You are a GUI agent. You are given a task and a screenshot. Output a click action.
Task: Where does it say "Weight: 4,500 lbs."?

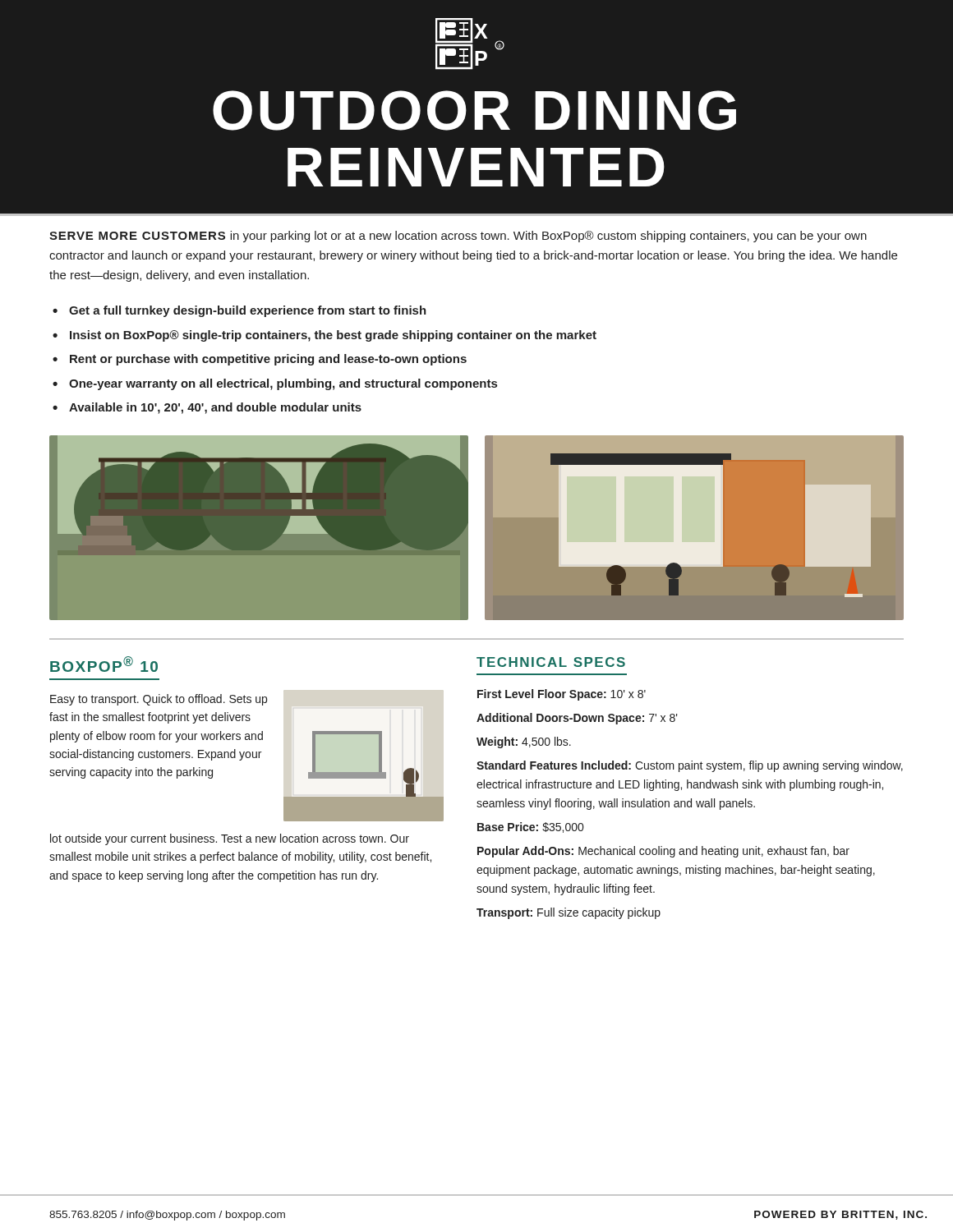(x=524, y=741)
